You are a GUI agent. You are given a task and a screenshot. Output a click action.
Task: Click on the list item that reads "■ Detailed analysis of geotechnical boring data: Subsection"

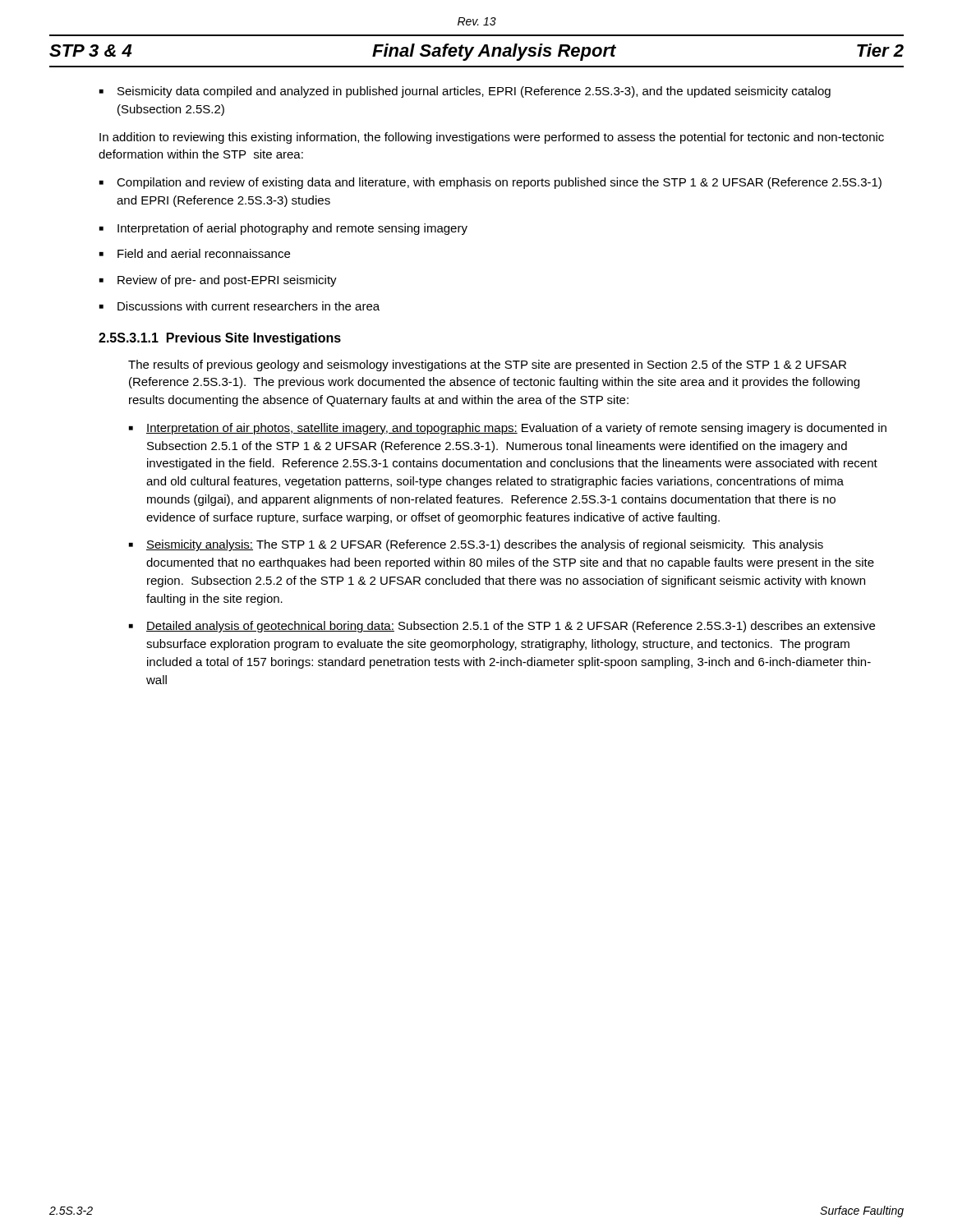(x=508, y=653)
